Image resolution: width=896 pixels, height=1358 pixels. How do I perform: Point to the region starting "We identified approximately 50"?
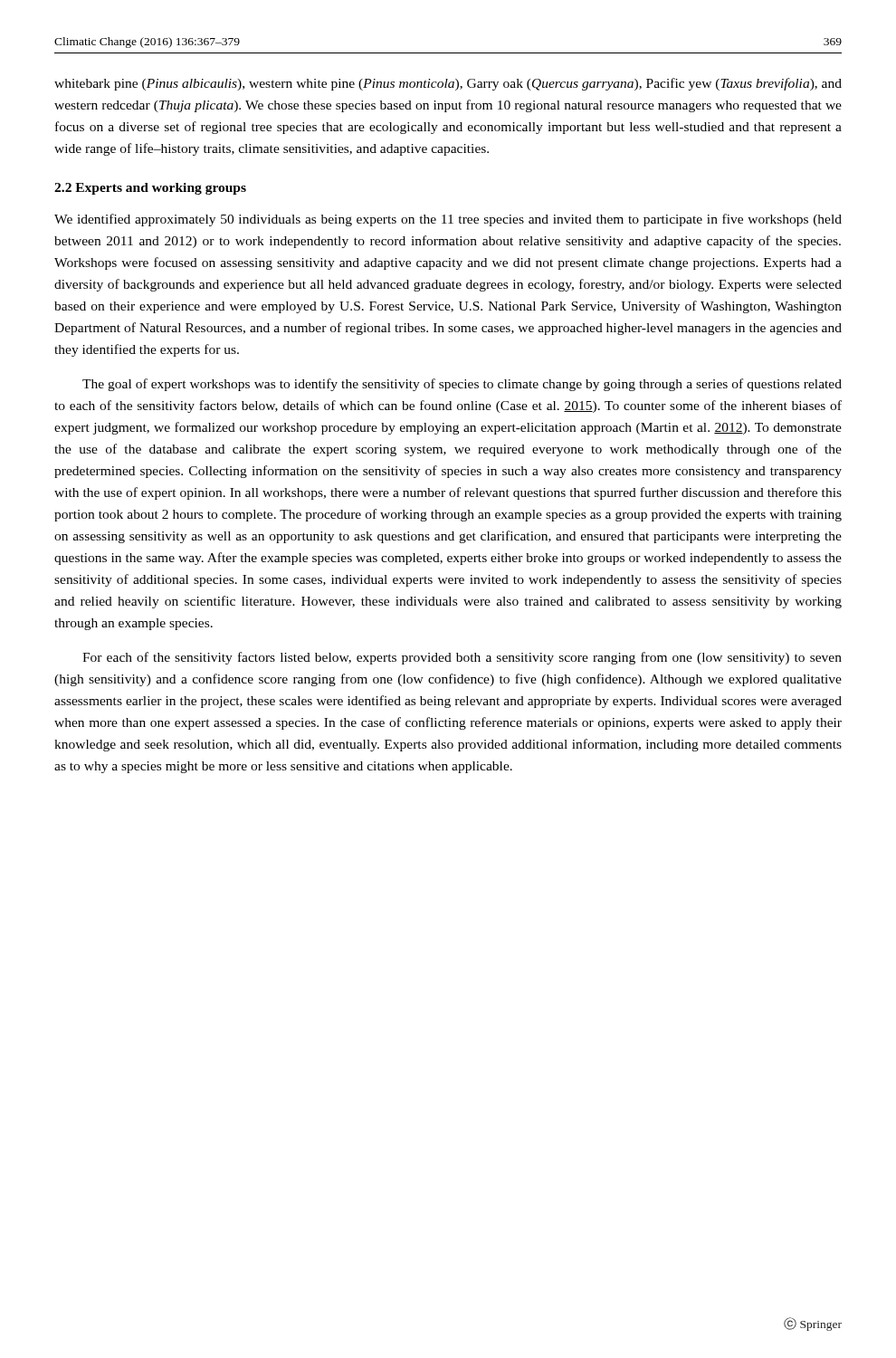(x=448, y=284)
